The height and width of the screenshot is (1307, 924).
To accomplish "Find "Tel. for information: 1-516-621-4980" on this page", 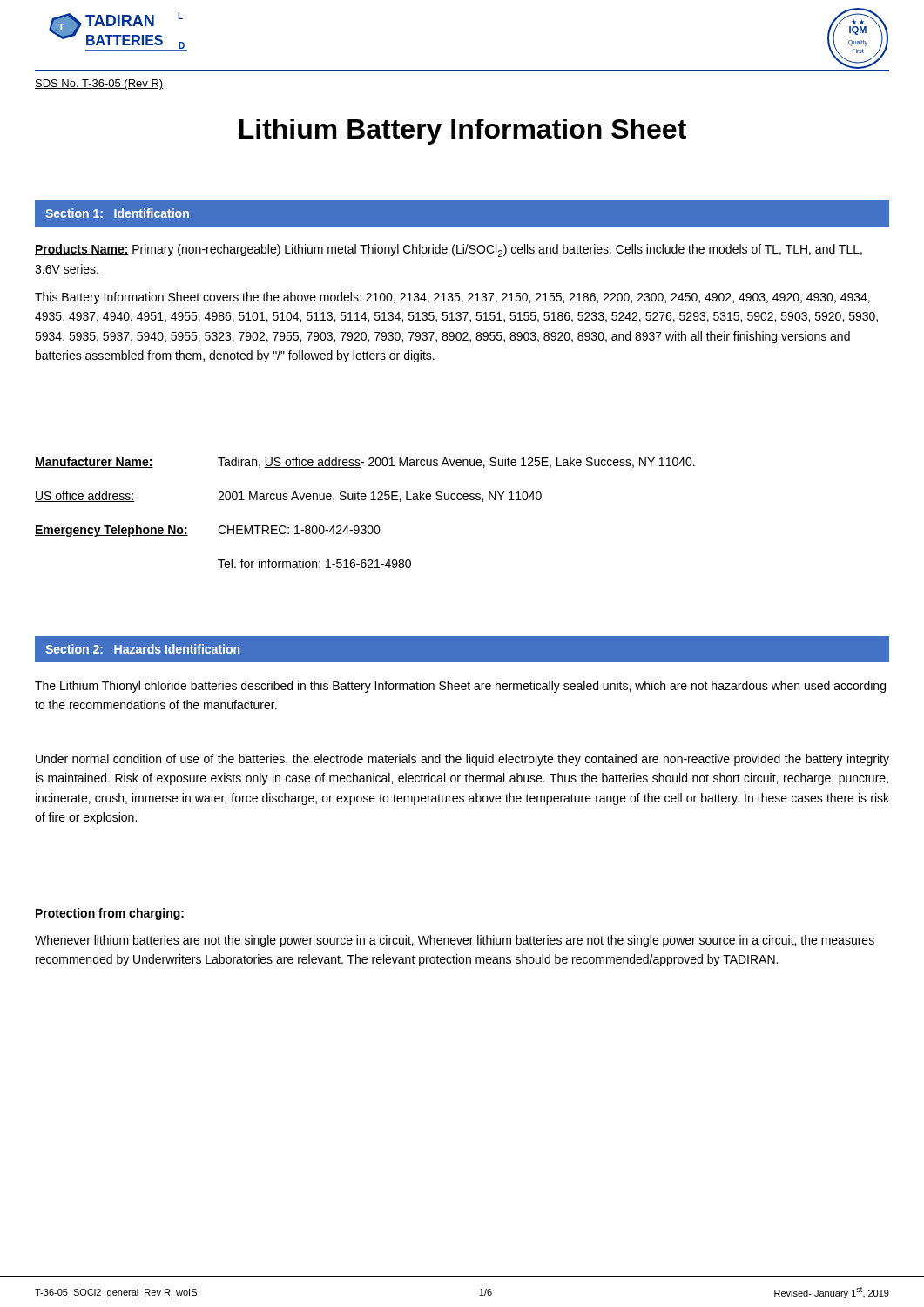I will click(x=314, y=563).
